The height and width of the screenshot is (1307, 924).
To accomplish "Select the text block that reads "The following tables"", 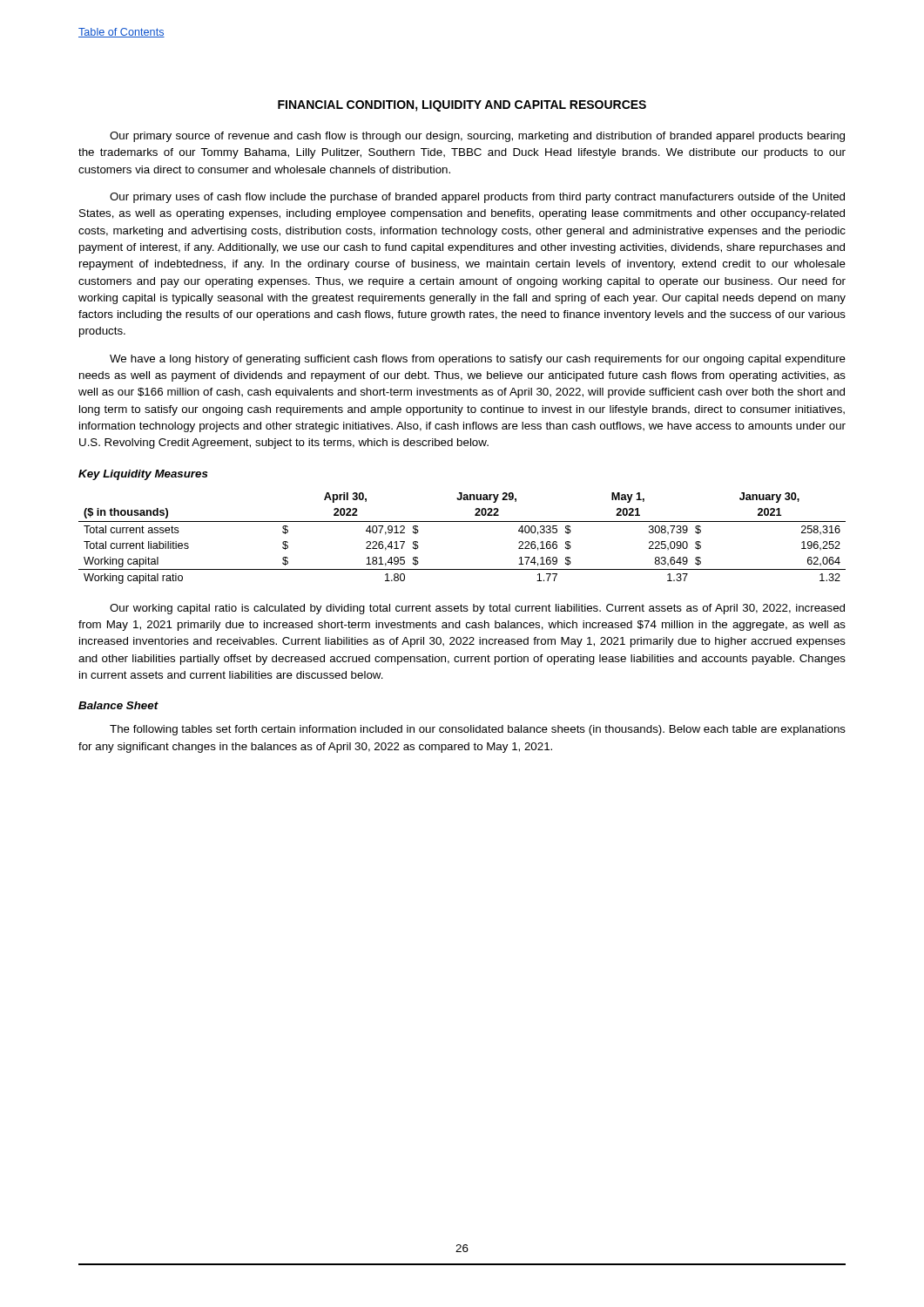I will [462, 737].
